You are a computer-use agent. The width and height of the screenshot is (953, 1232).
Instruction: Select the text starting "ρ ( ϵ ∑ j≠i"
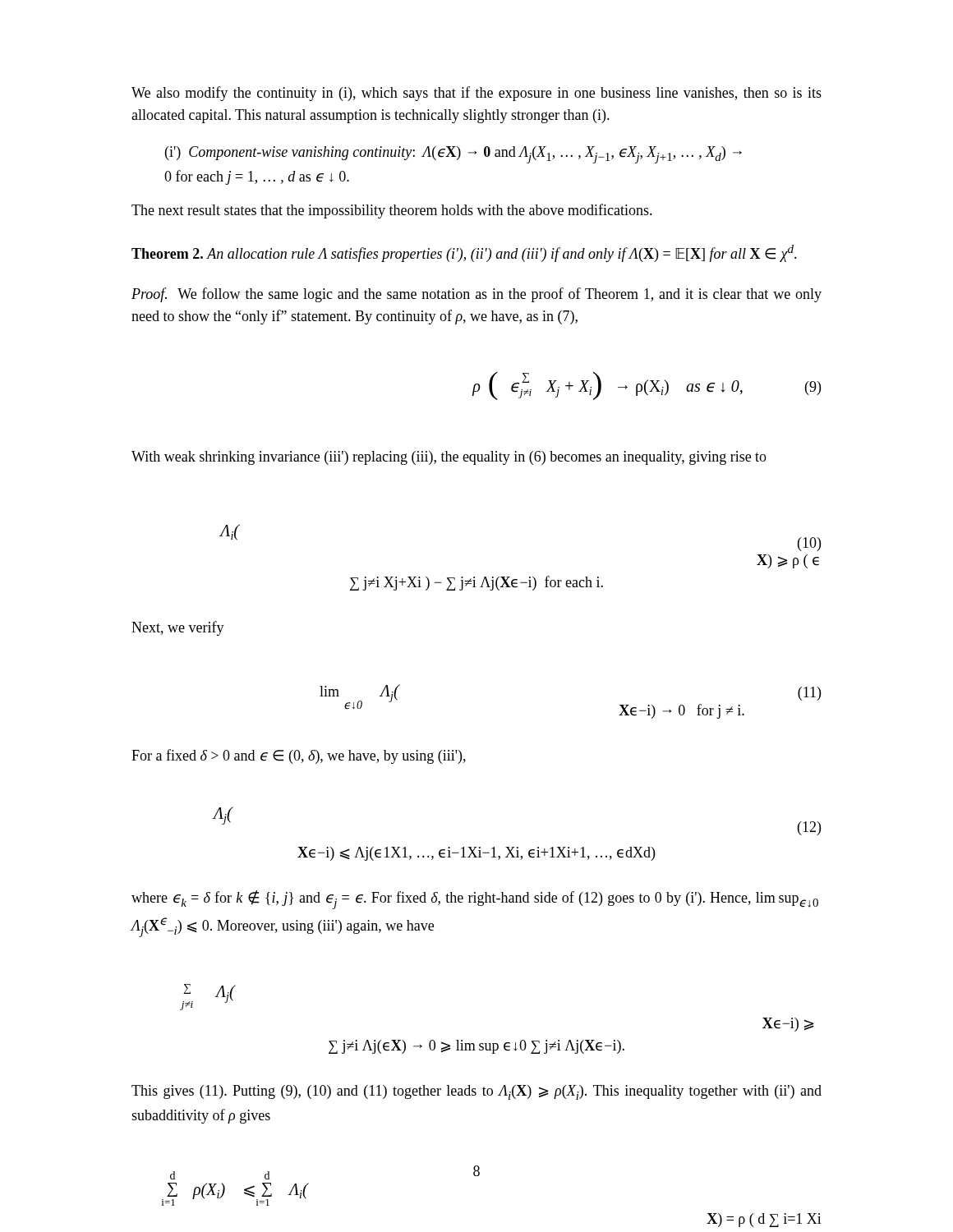click(505, 384)
